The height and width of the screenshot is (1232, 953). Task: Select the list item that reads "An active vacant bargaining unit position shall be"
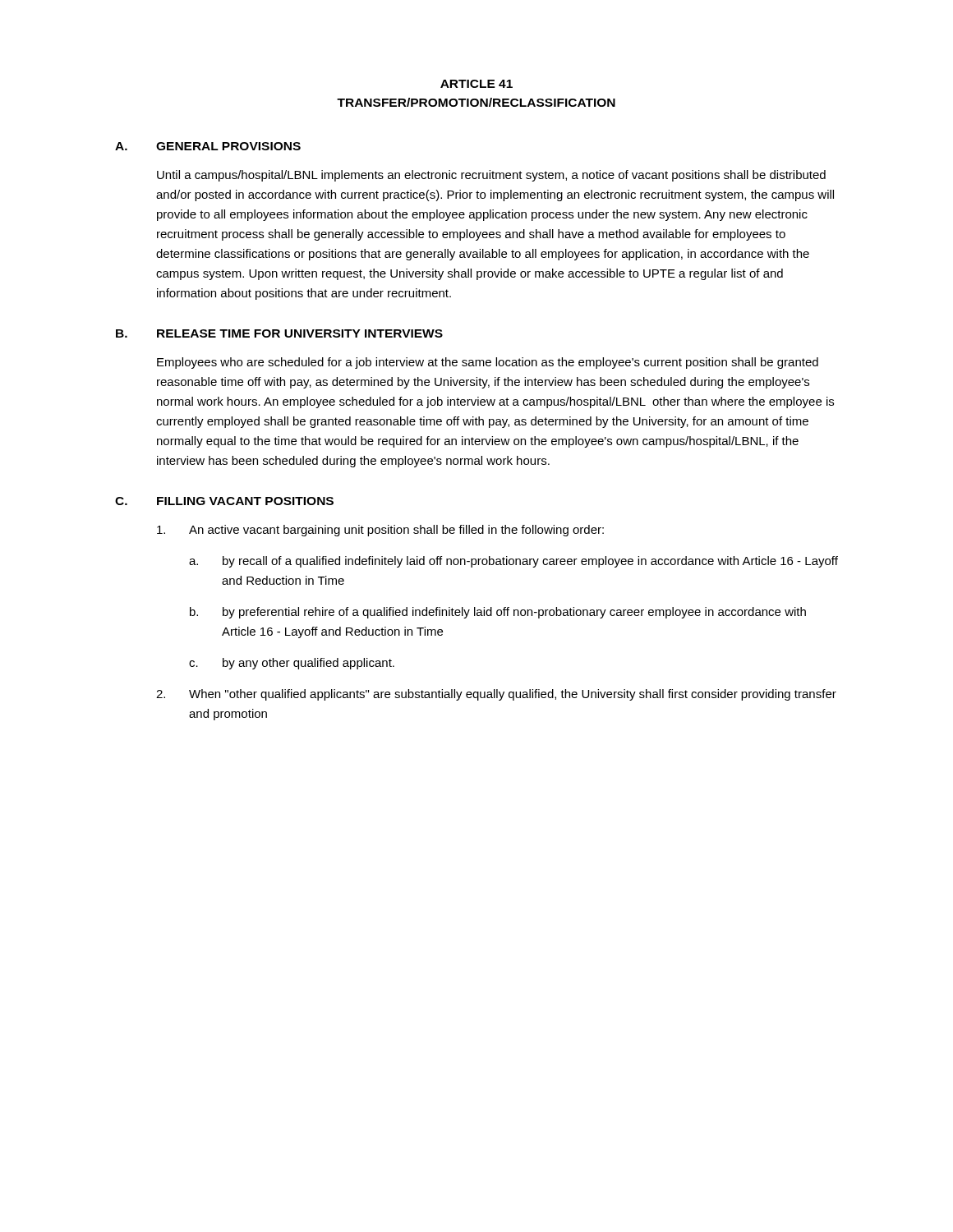[x=380, y=529]
